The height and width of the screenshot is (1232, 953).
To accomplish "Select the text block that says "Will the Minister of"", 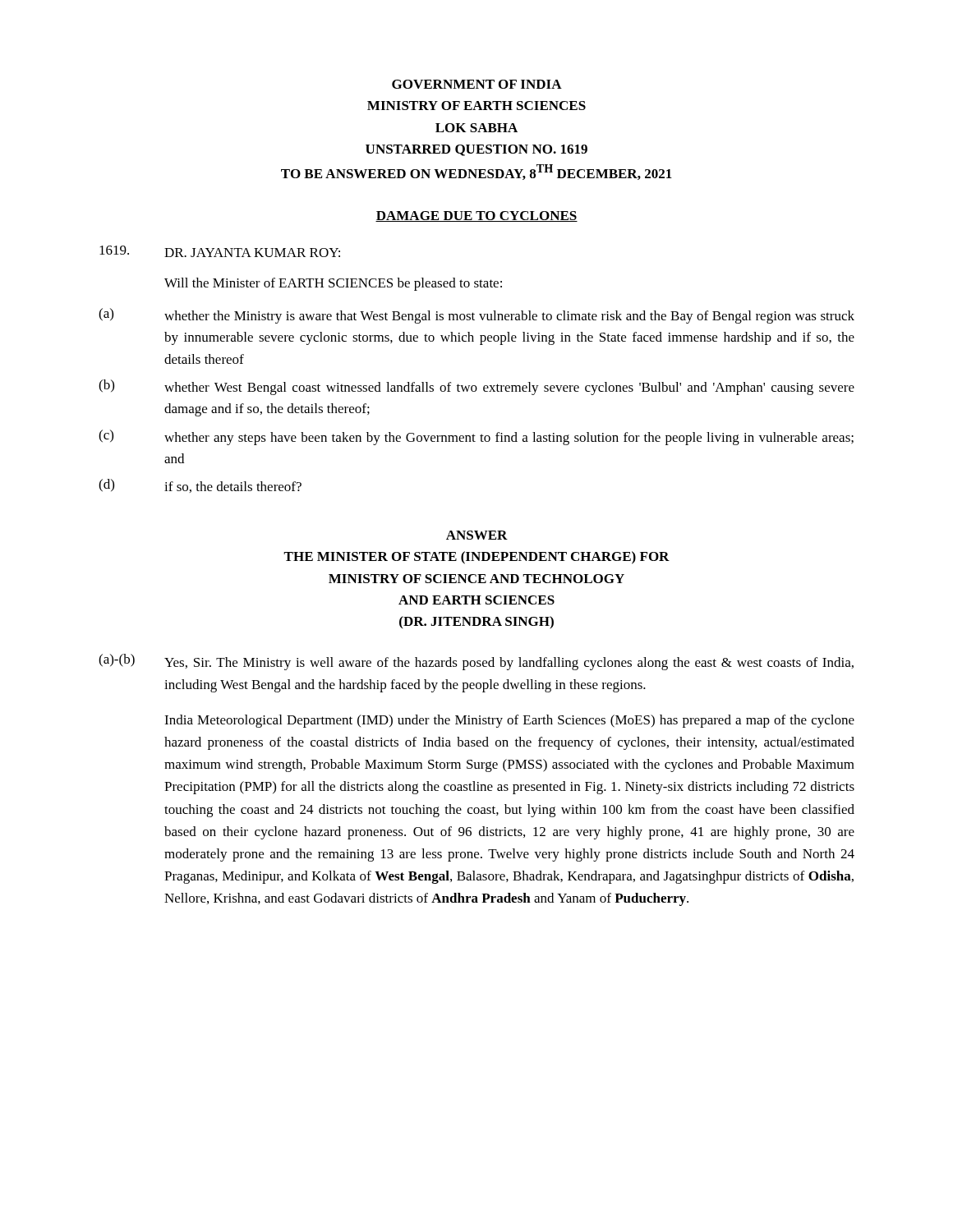I will tap(334, 283).
